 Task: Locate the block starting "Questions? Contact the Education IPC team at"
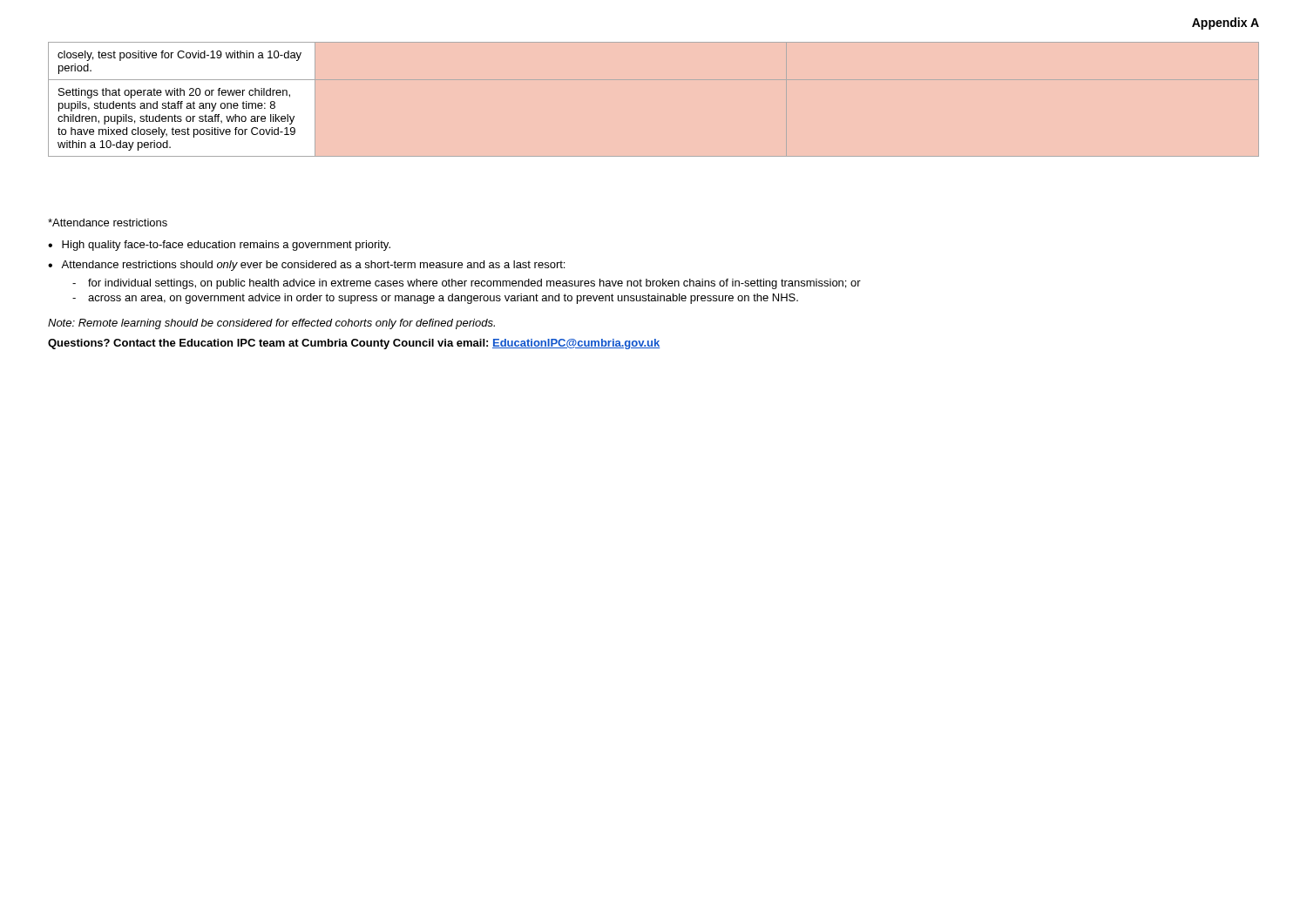point(354,343)
